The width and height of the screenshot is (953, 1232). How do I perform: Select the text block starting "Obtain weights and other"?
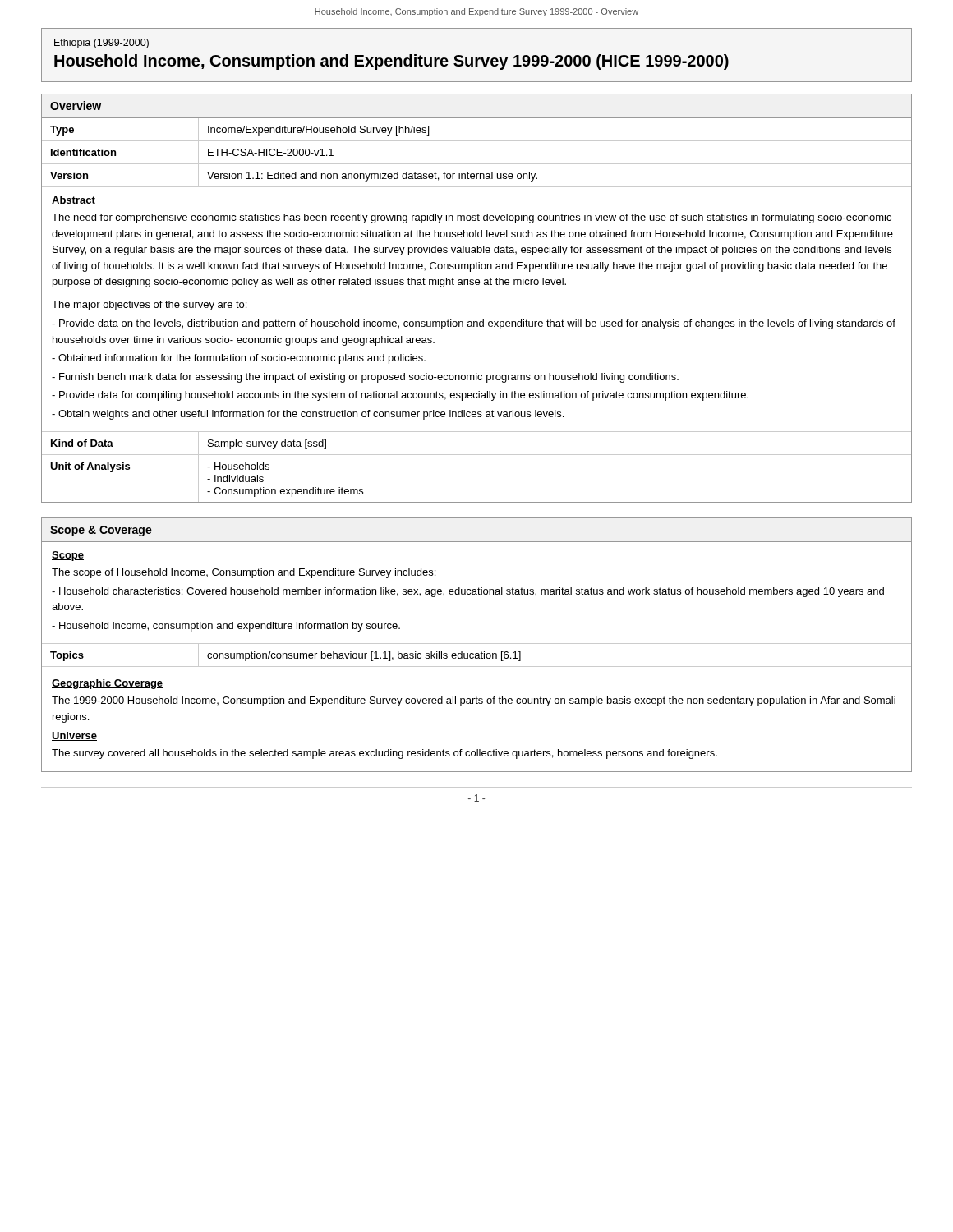pyautogui.click(x=308, y=413)
